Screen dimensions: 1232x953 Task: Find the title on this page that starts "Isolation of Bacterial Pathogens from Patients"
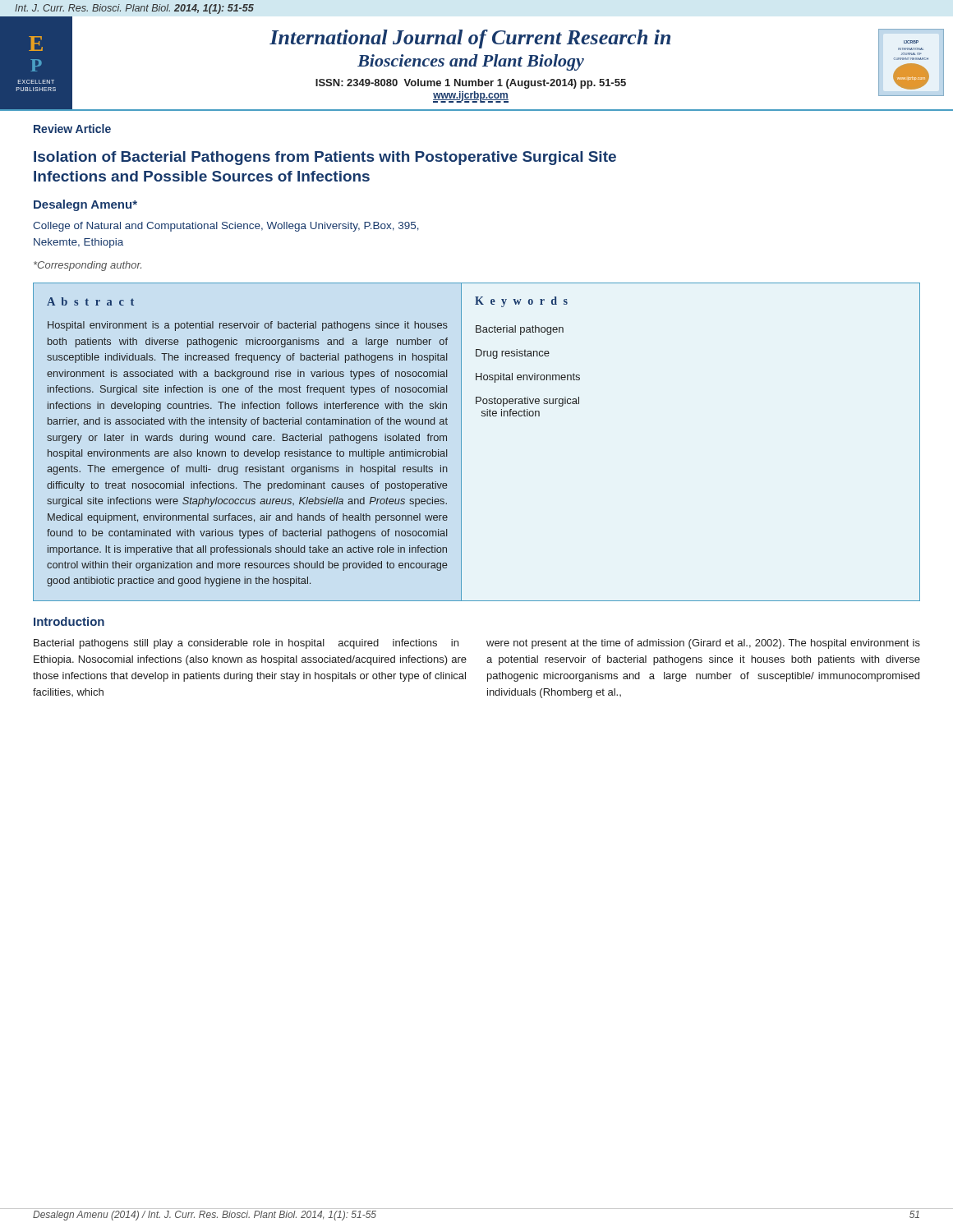click(x=325, y=166)
